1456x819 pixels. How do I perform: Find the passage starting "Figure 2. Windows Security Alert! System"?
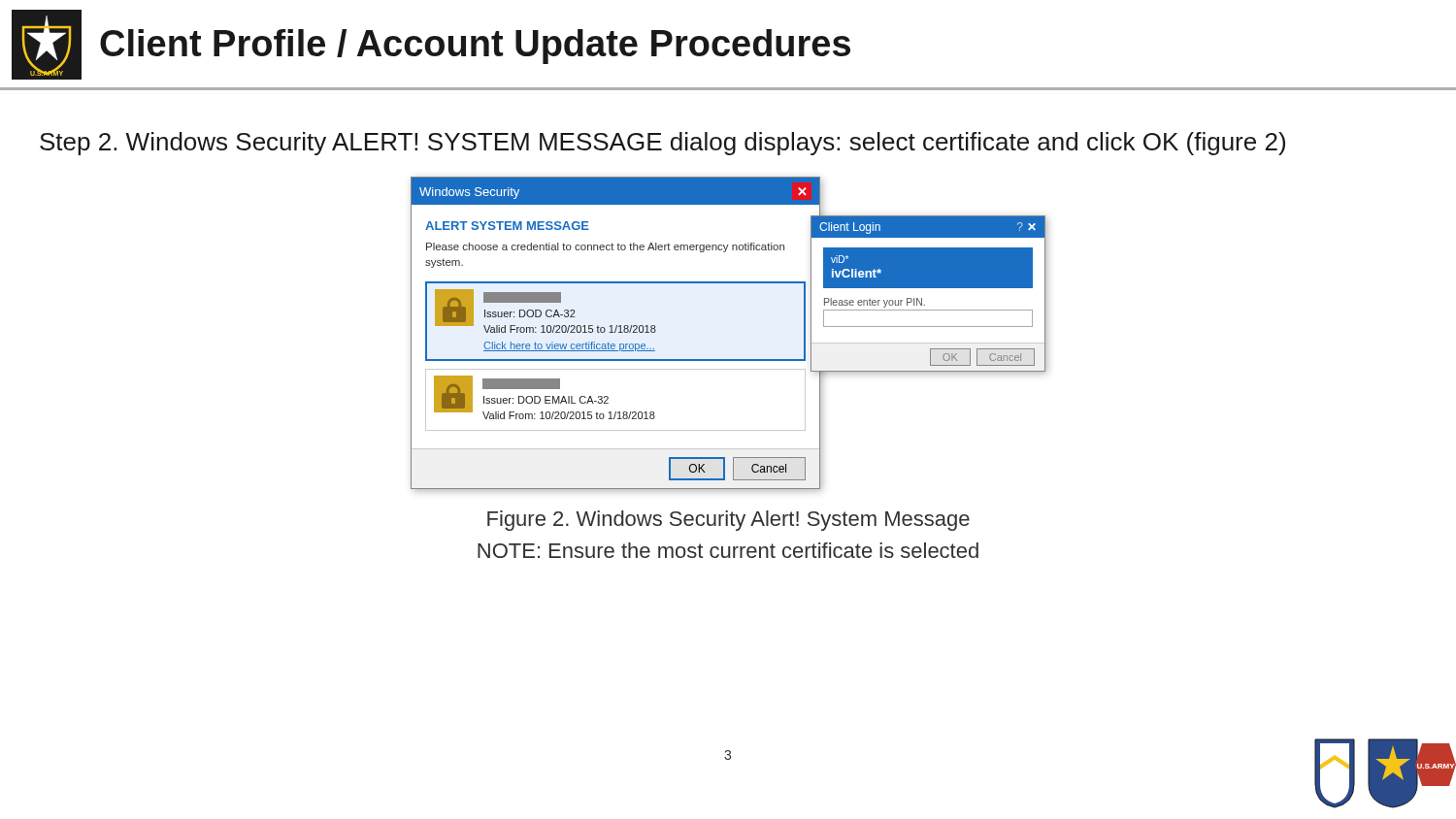pos(728,534)
